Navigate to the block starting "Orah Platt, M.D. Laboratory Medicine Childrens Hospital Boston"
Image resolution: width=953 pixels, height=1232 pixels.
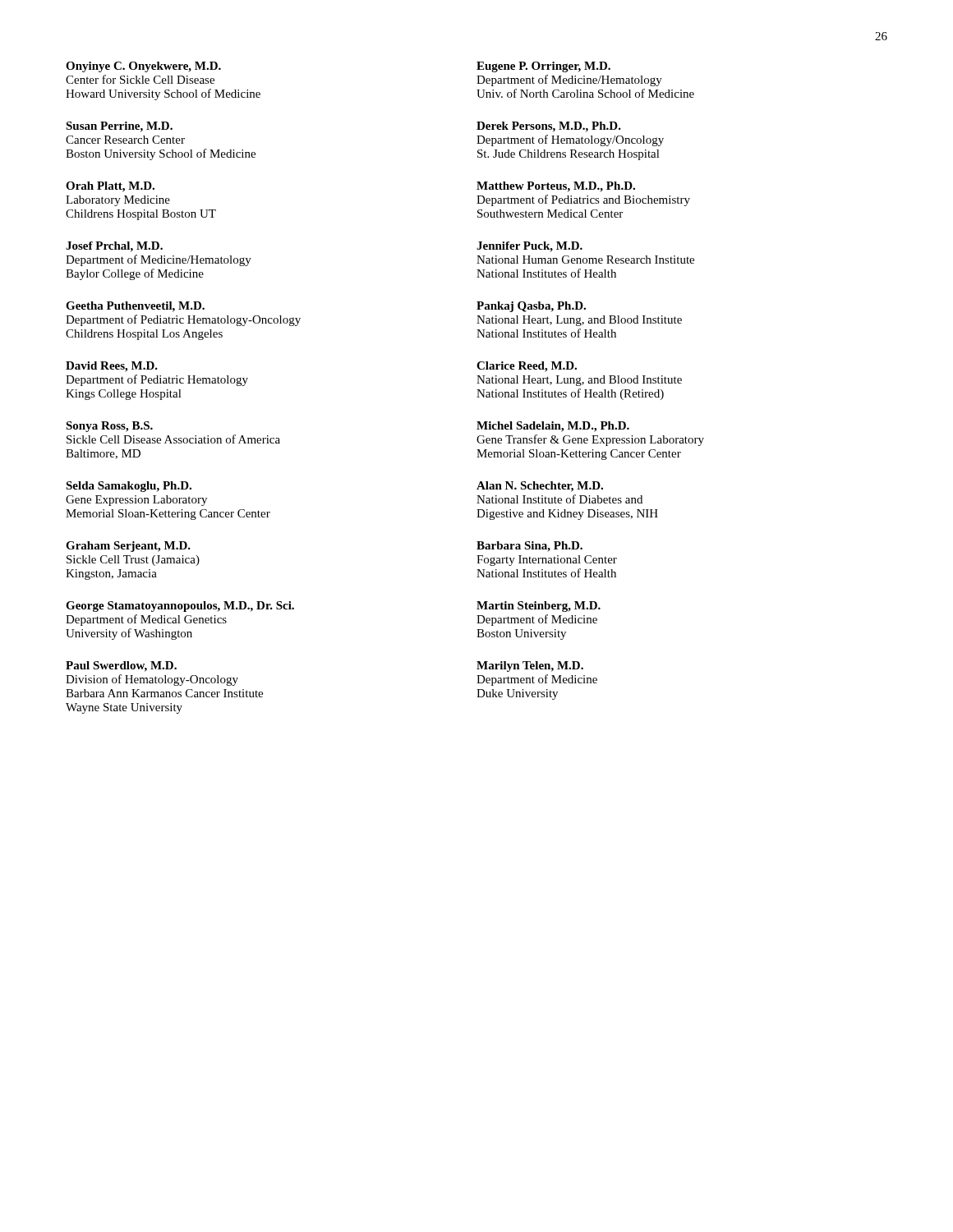point(110,187)
